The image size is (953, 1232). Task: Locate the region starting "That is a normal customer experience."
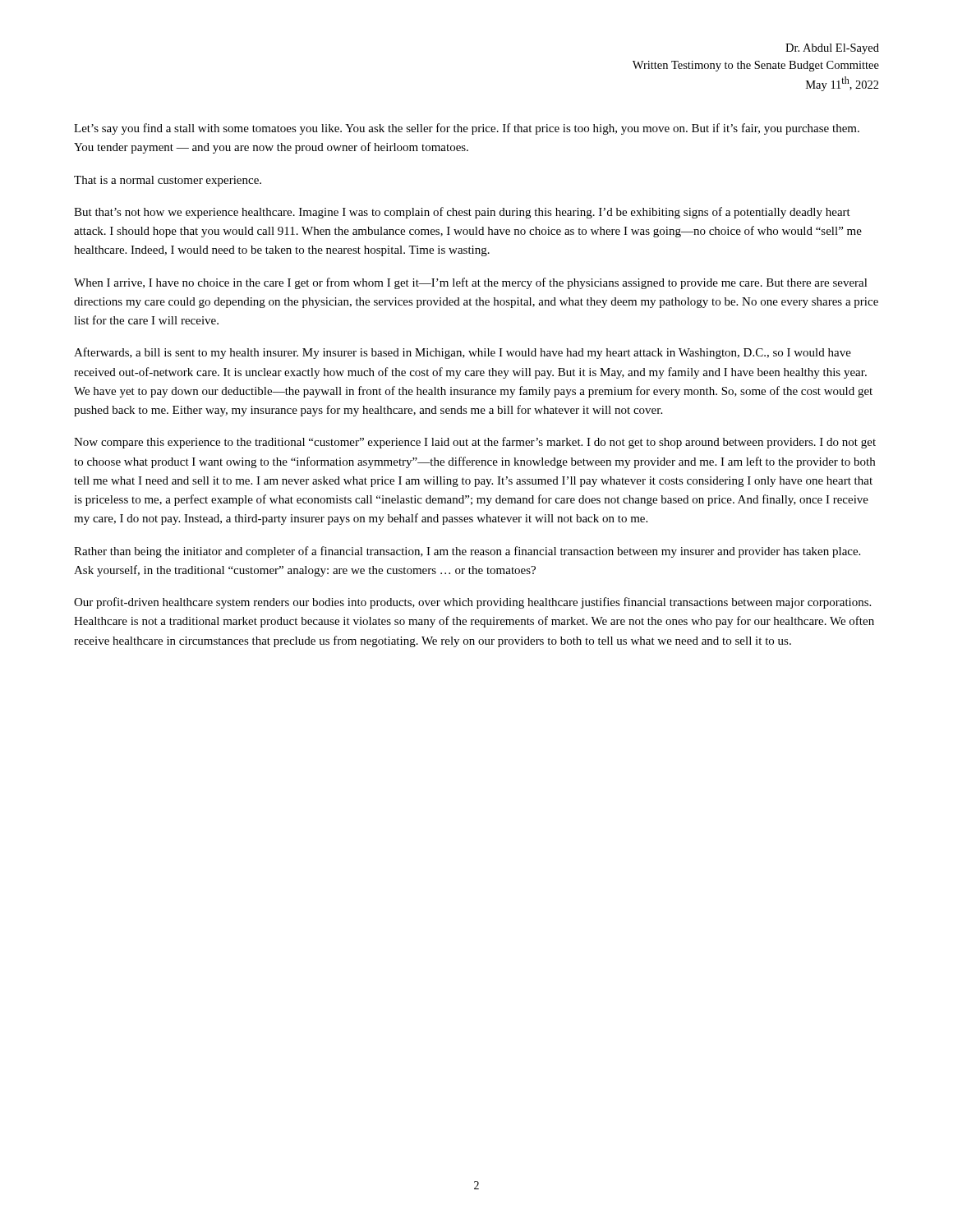[168, 181]
